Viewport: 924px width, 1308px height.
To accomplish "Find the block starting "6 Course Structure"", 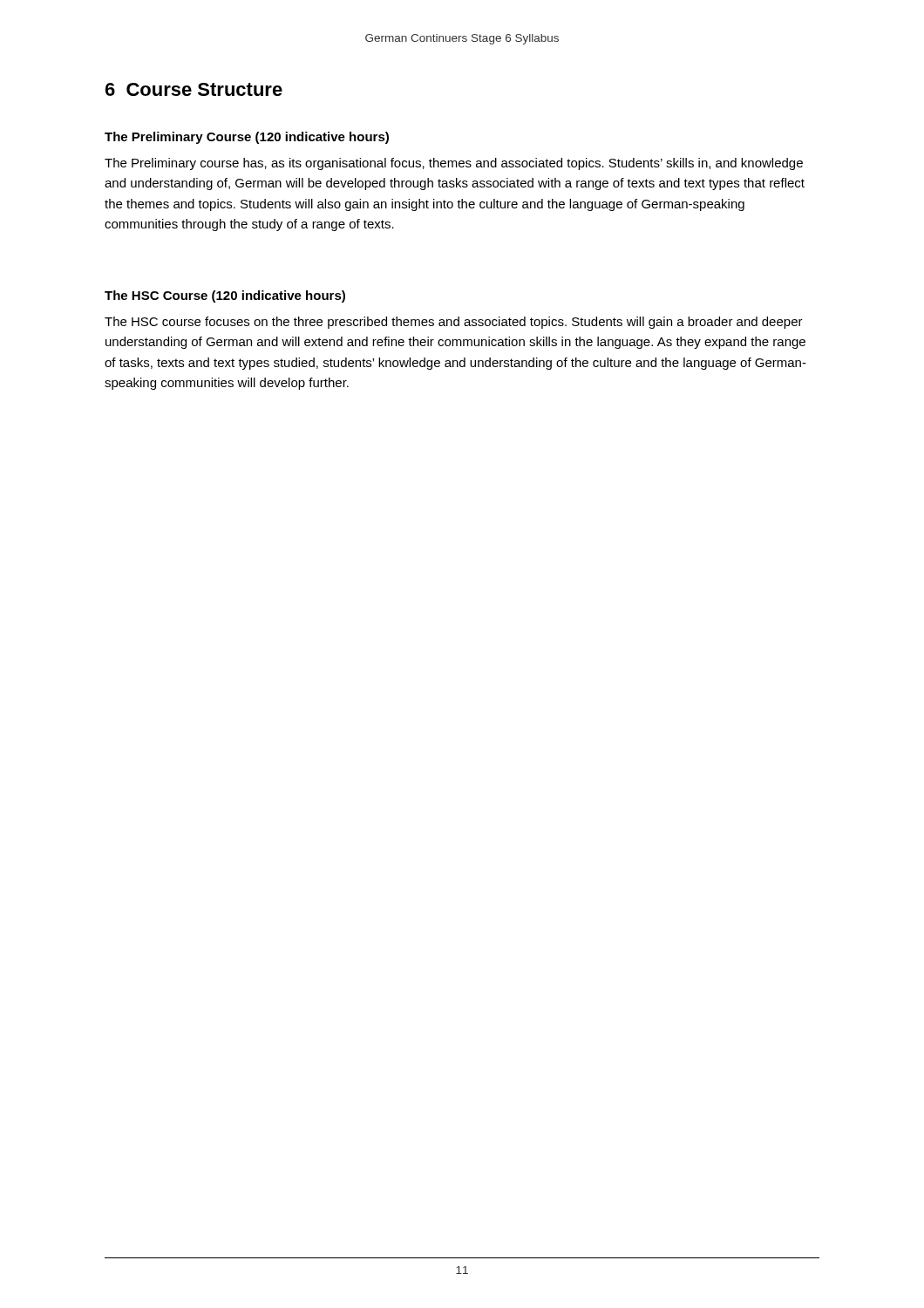I will pos(194,89).
